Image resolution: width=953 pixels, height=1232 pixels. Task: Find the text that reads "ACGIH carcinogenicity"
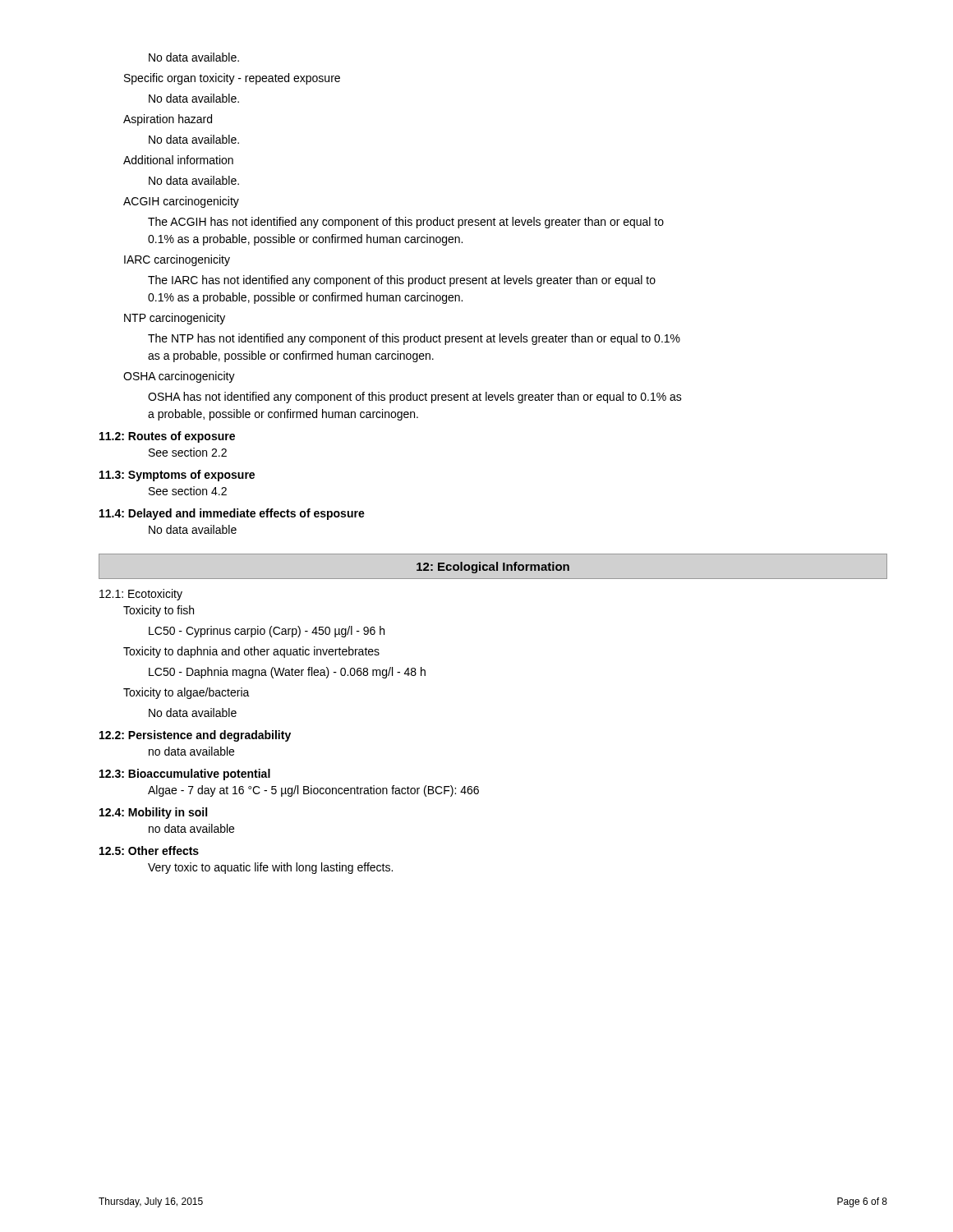click(x=181, y=201)
